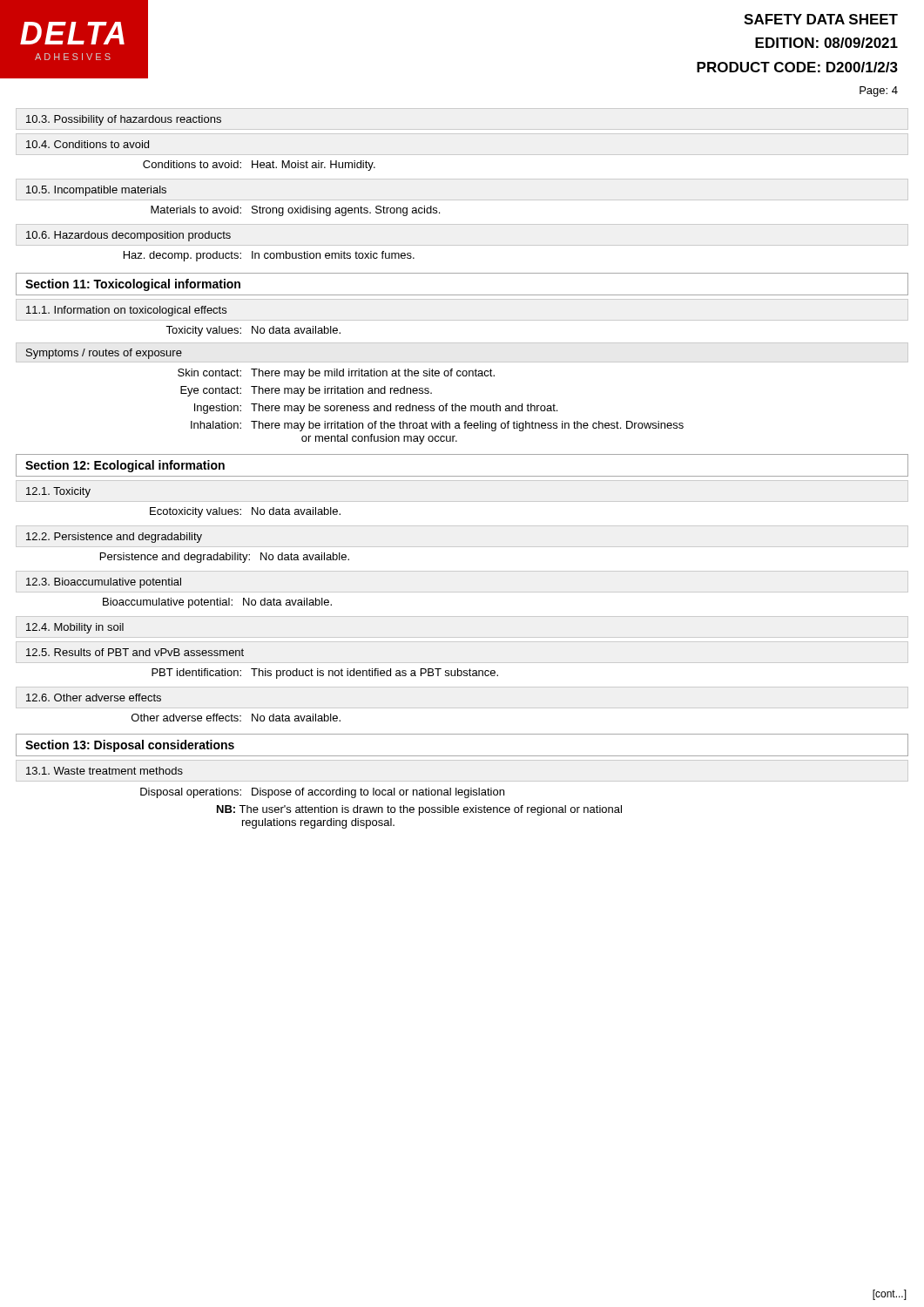Select the region starting "Materials to avoid: Strong oxidising agents. Strong"
924x1307 pixels.
tap(479, 210)
